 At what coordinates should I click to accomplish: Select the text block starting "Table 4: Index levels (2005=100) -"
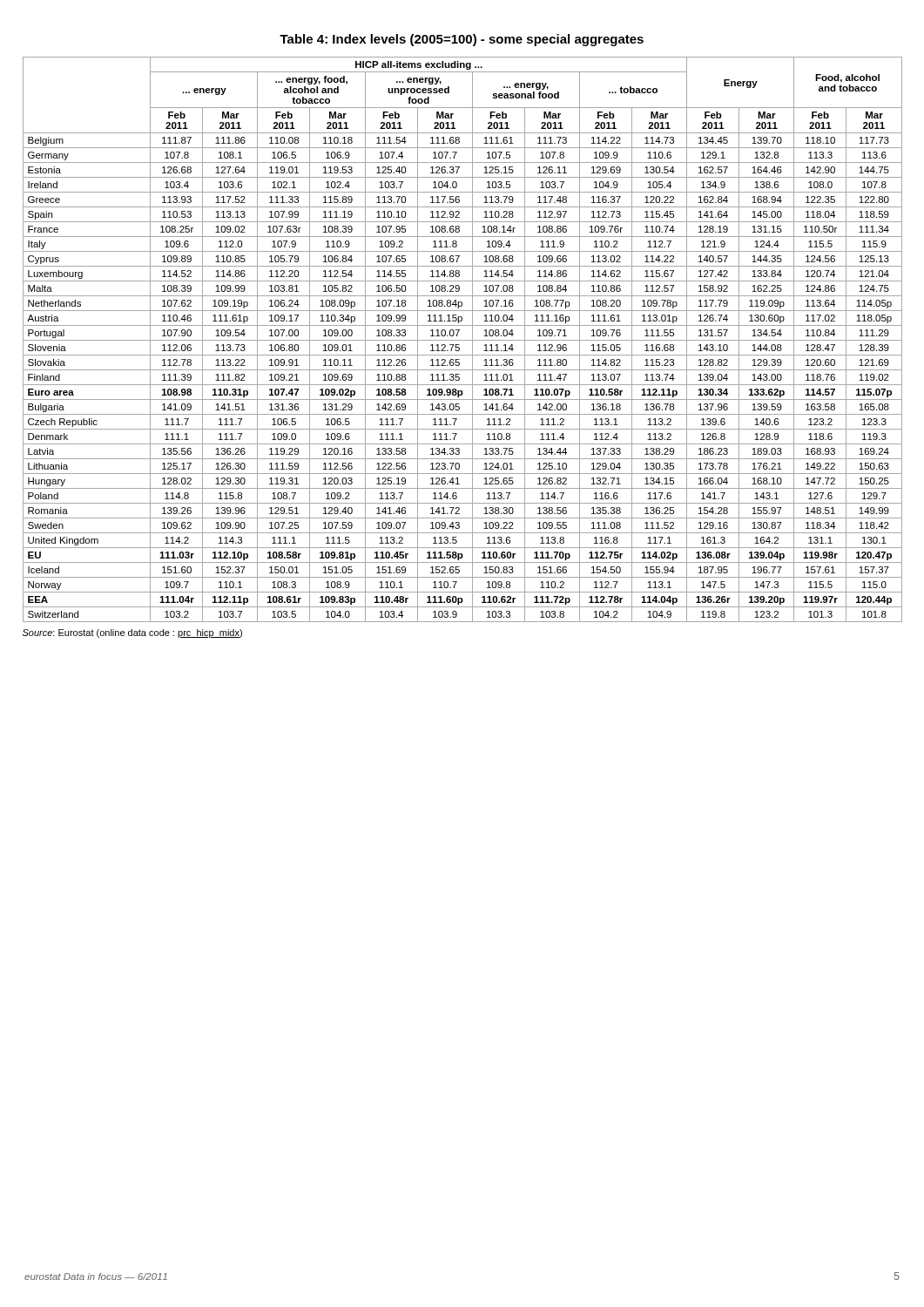point(462,39)
